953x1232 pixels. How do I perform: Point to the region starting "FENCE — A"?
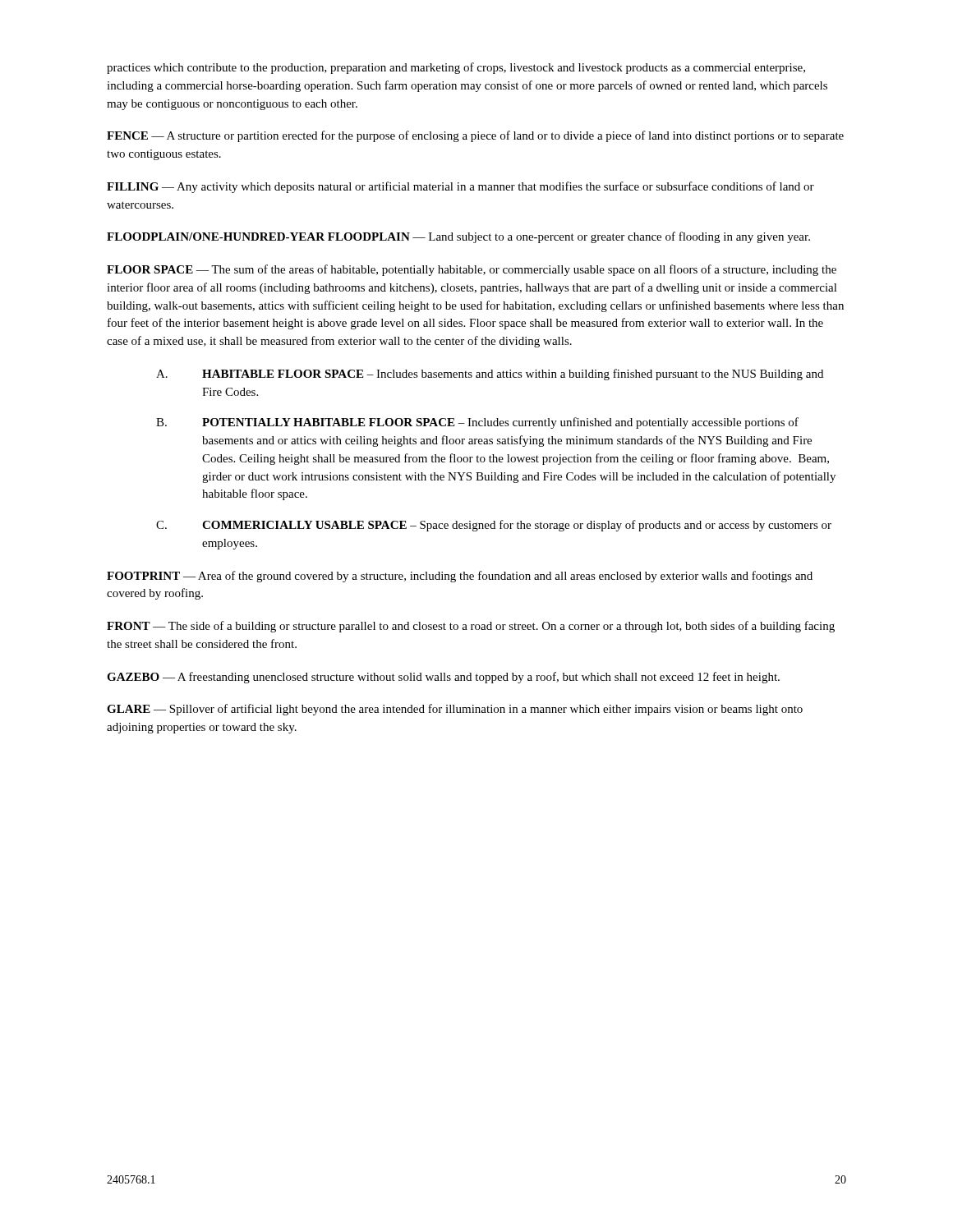click(475, 145)
